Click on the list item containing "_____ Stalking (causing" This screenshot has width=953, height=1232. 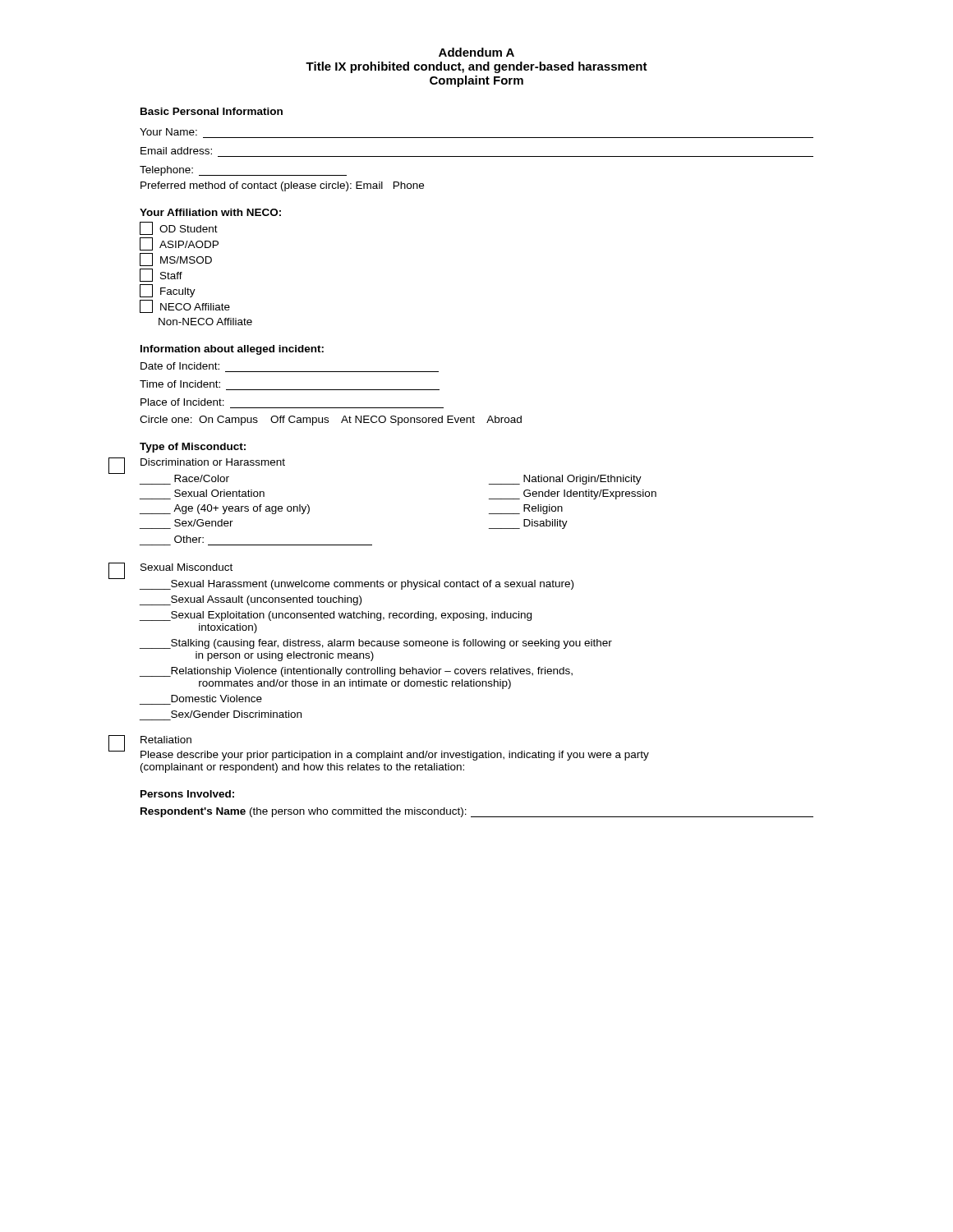pyautogui.click(x=476, y=649)
